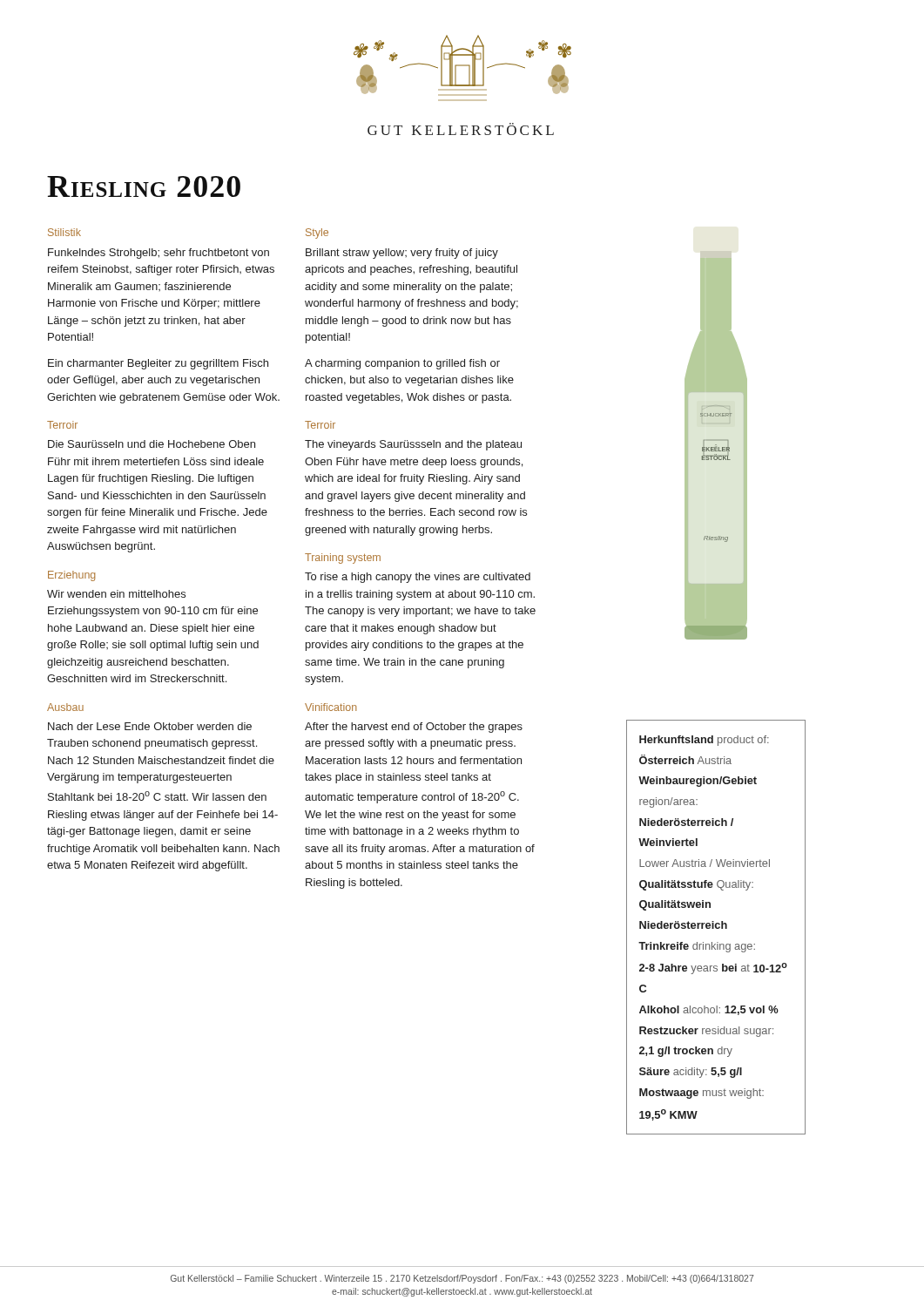This screenshot has width=924, height=1307.
Task: Find the block on this page that starts "To rise a high canopy the"
Action: pyautogui.click(x=420, y=628)
